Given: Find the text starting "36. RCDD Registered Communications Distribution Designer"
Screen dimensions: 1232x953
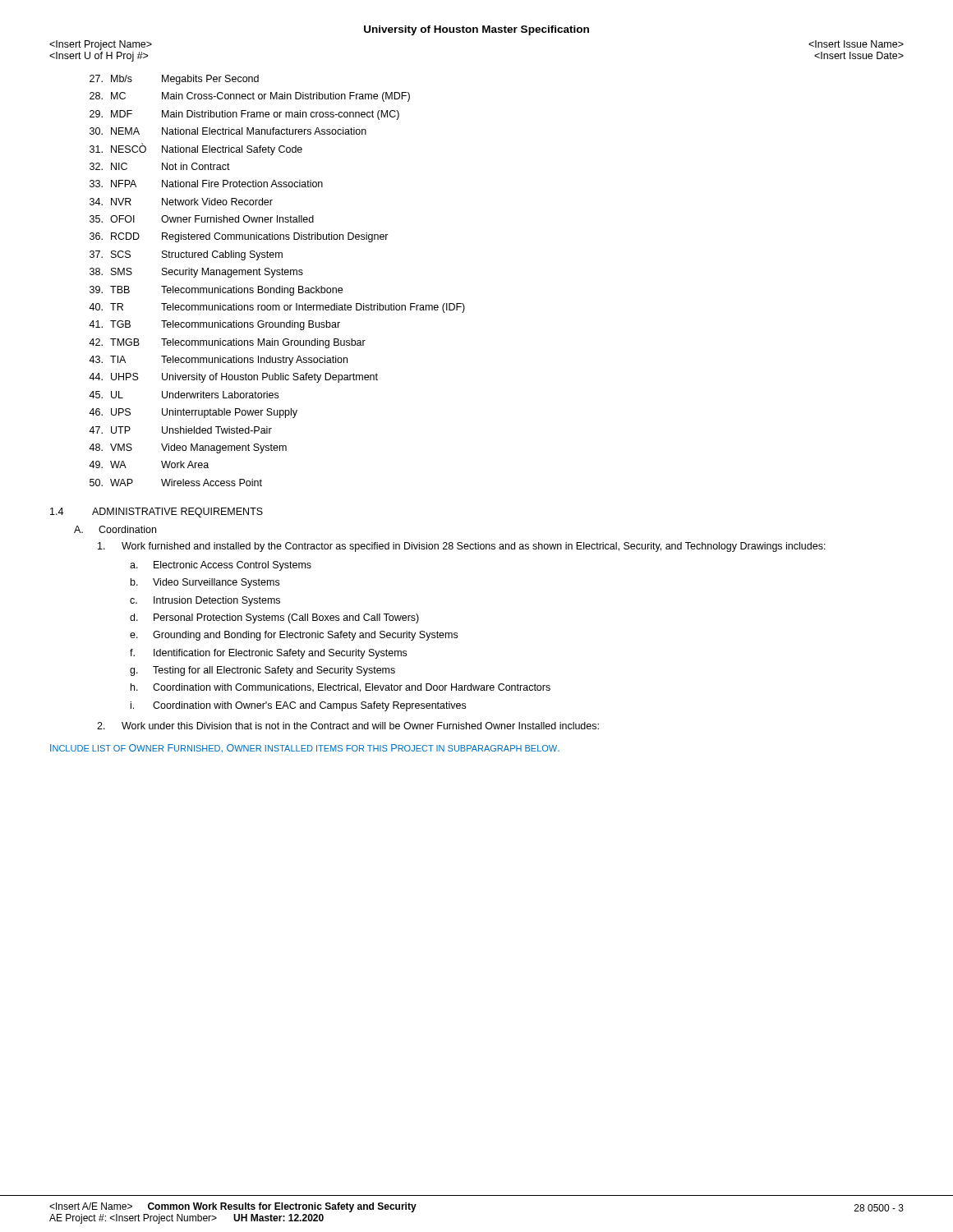Looking at the screenshot, I should coord(239,237).
